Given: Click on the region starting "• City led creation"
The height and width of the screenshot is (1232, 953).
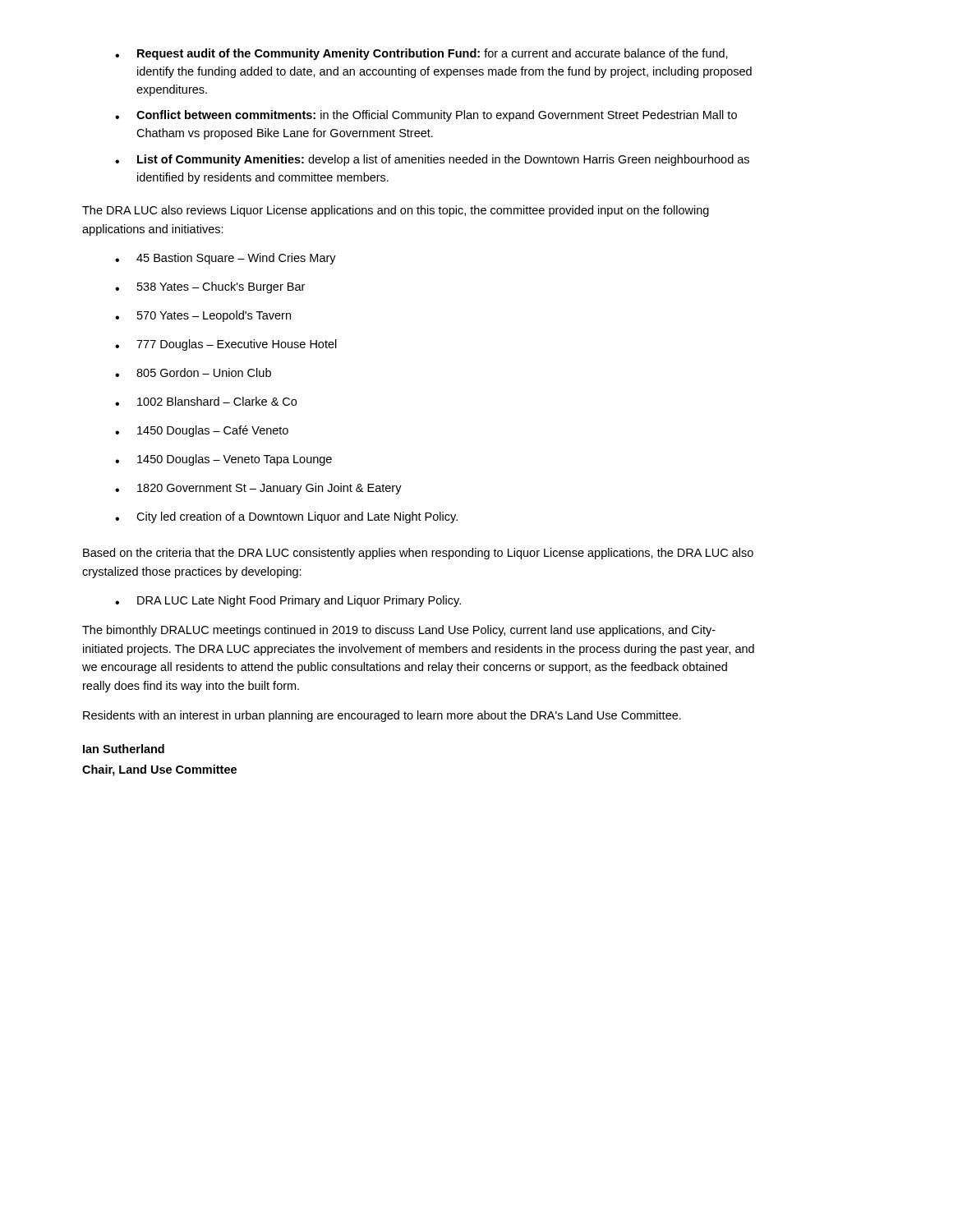Looking at the screenshot, I should pos(435,519).
